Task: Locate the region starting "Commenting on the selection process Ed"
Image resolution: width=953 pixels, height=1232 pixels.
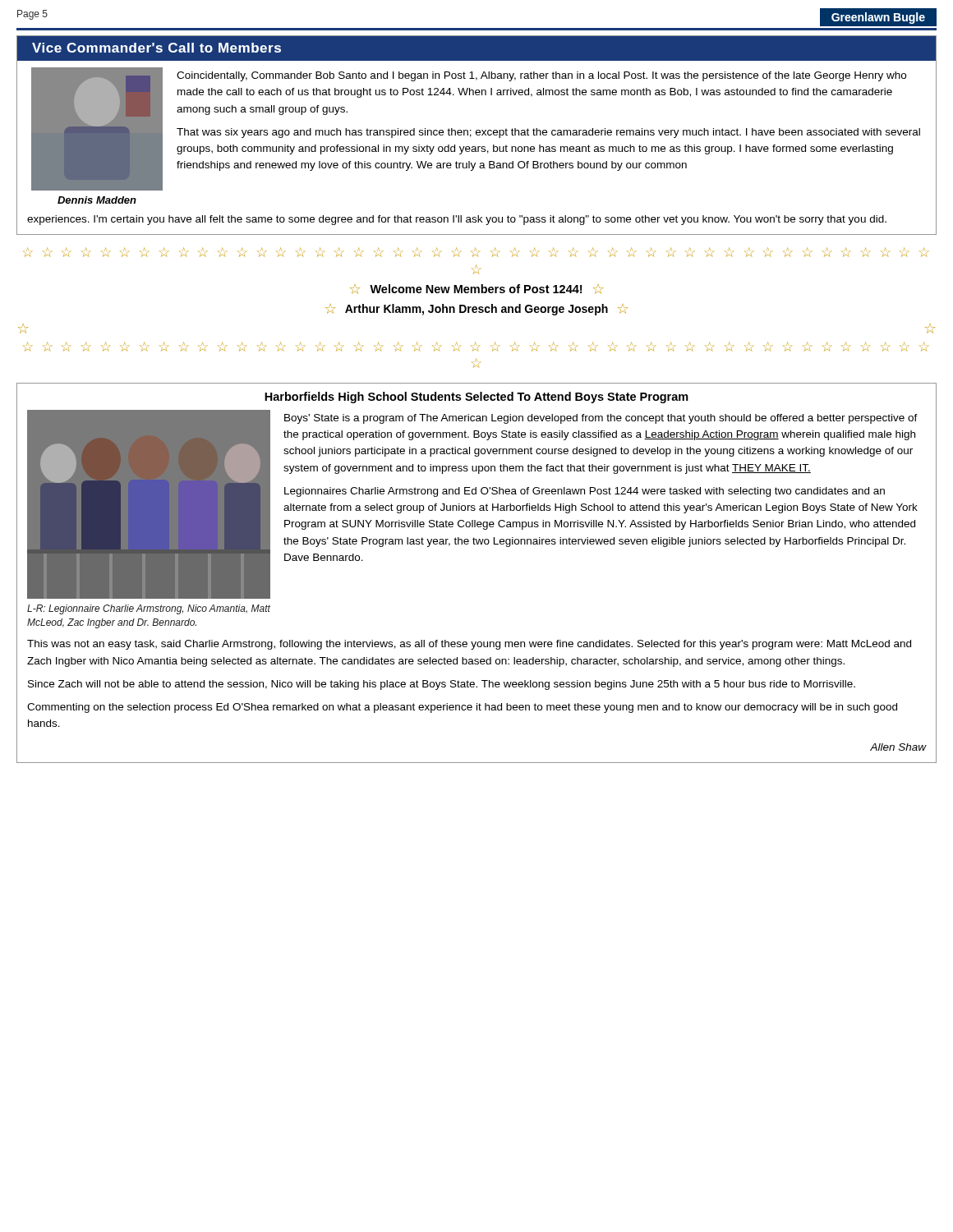Action: (x=462, y=715)
